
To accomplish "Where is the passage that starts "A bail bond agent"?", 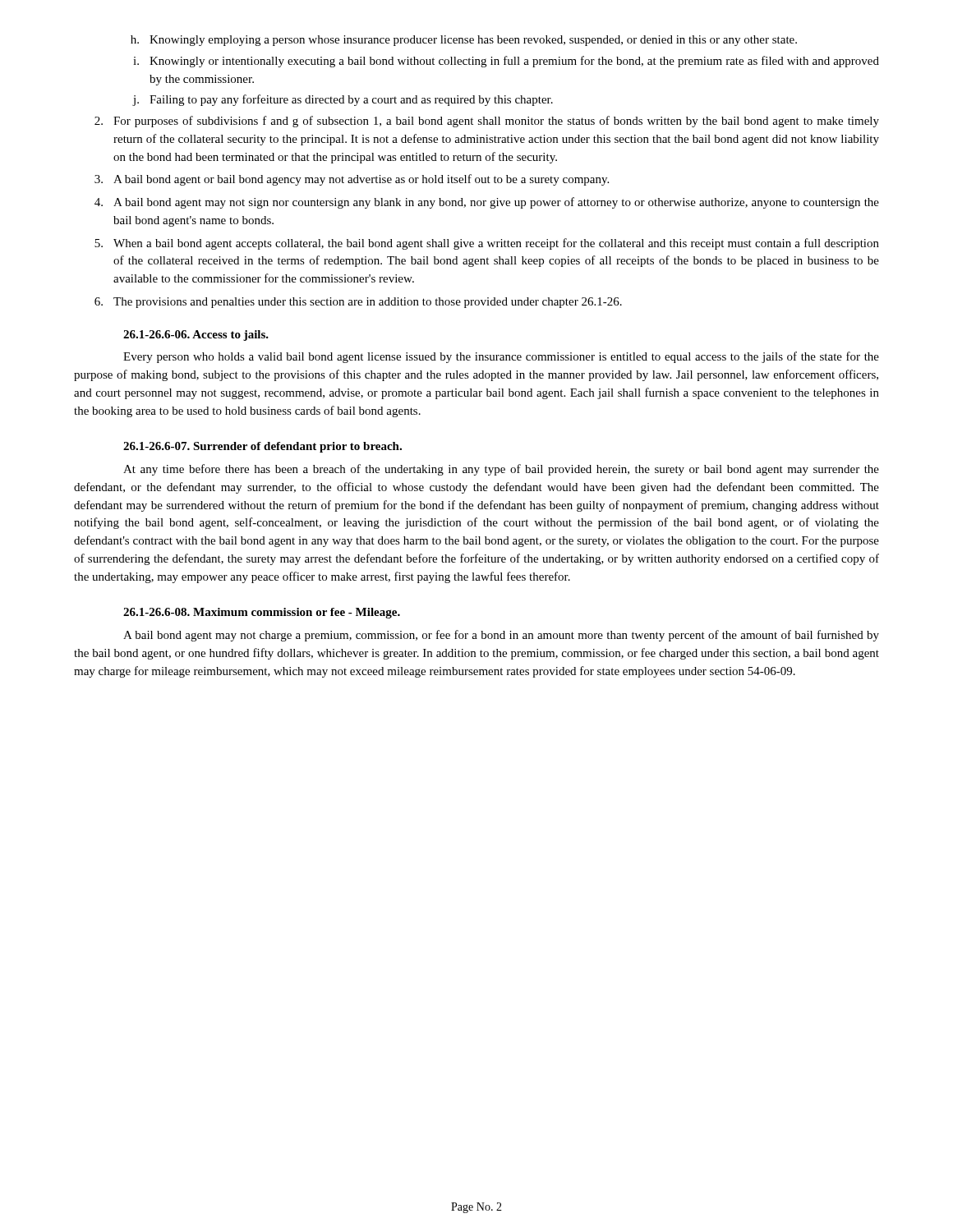I will 476,653.
